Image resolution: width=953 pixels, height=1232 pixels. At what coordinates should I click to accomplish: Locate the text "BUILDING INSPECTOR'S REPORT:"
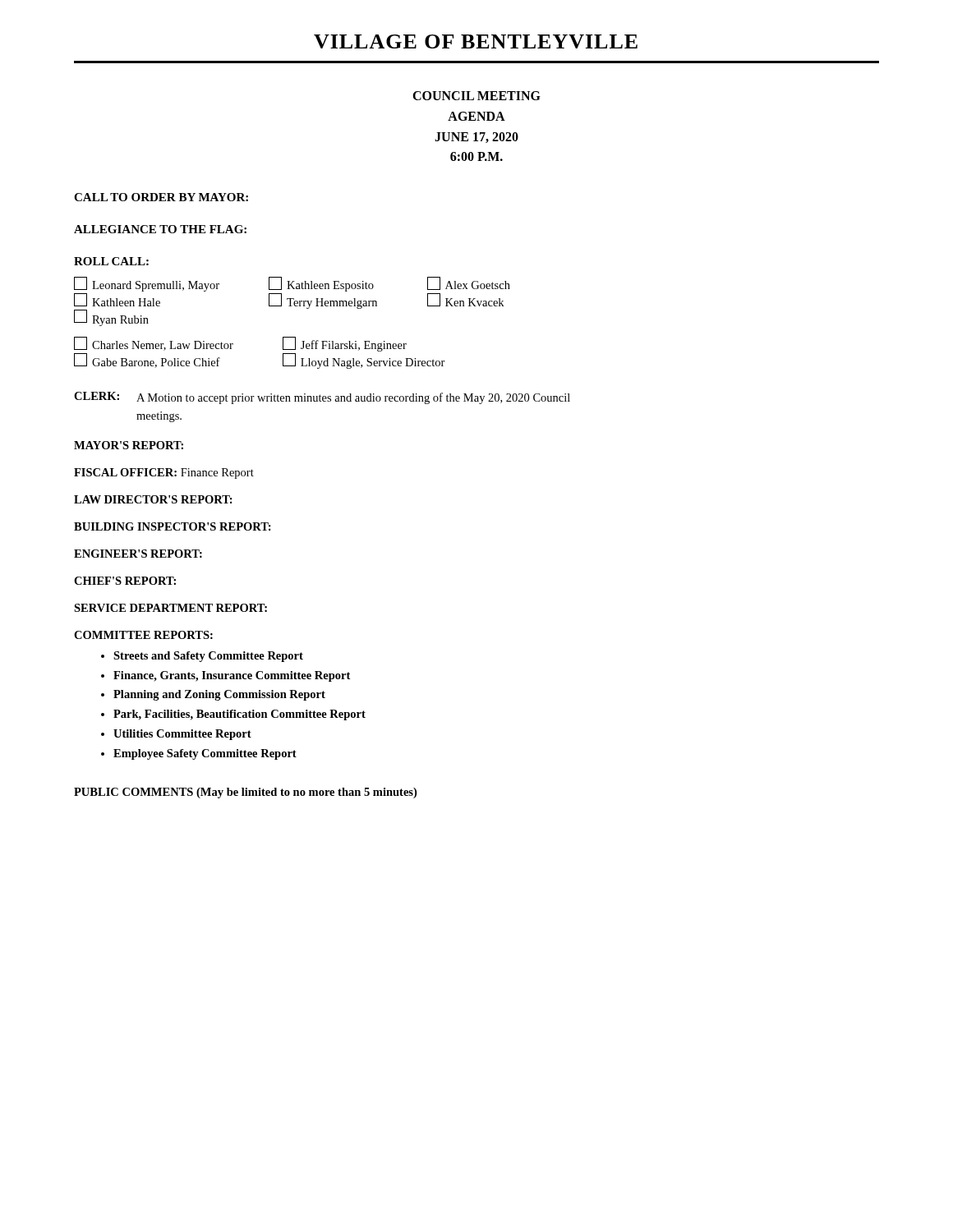(173, 526)
